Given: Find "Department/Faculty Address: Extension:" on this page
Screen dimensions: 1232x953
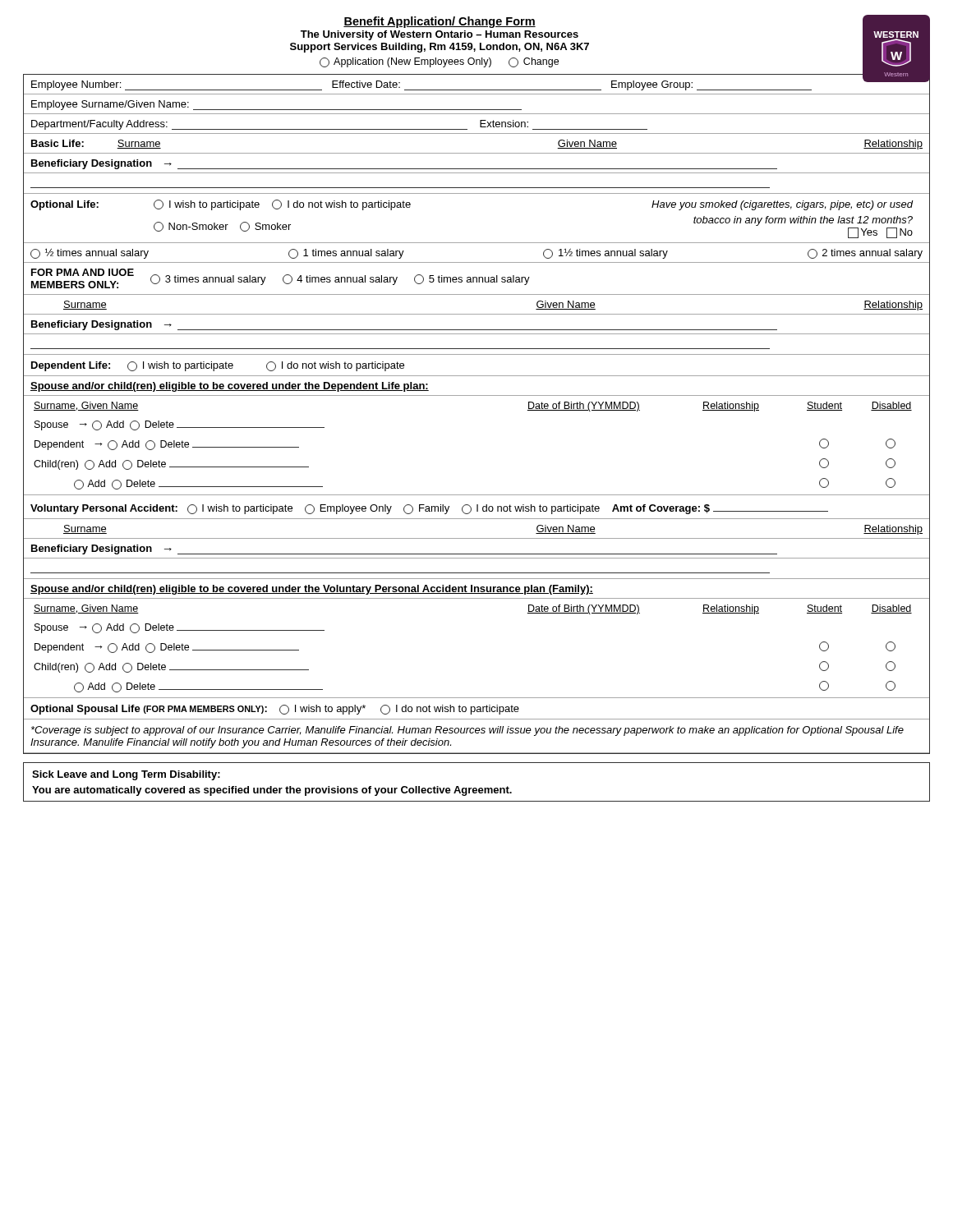Looking at the screenshot, I should click(x=476, y=124).
